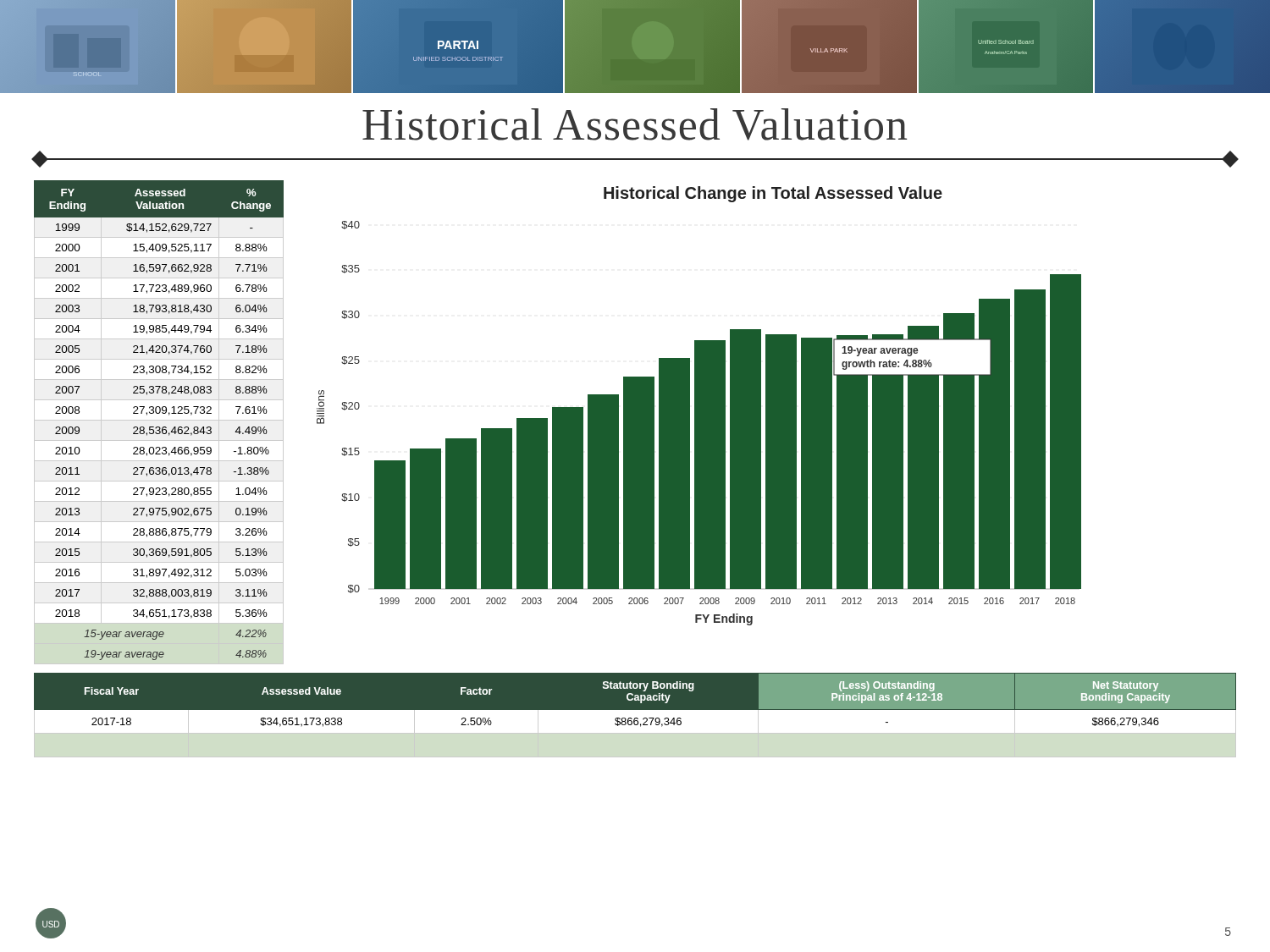Find the logo
Image resolution: width=1270 pixels, height=952 pixels.
(x=51, y=925)
